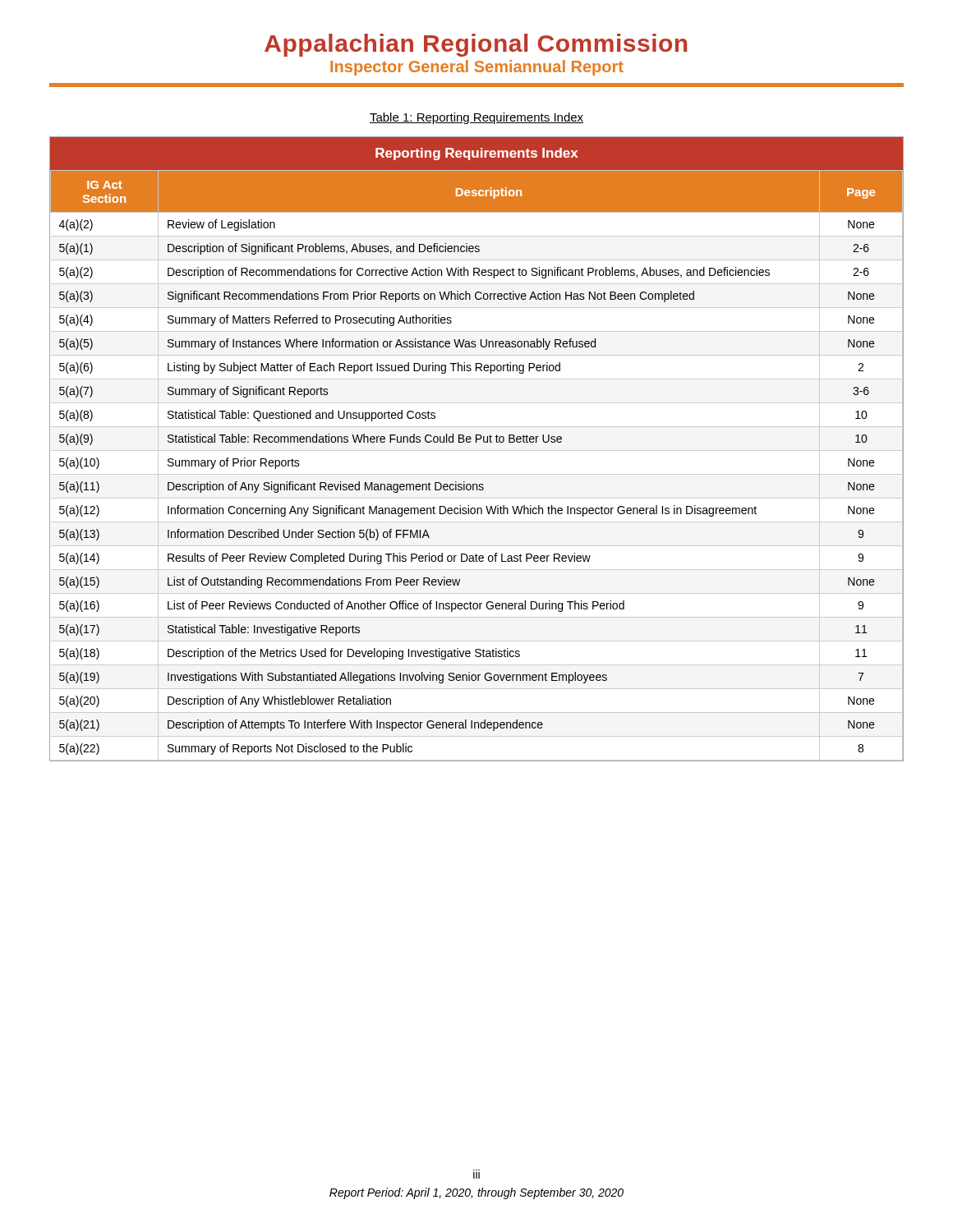Find the text starting "Appalachian Regional Commission"
The height and width of the screenshot is (1232, 953).
point(476,43)
